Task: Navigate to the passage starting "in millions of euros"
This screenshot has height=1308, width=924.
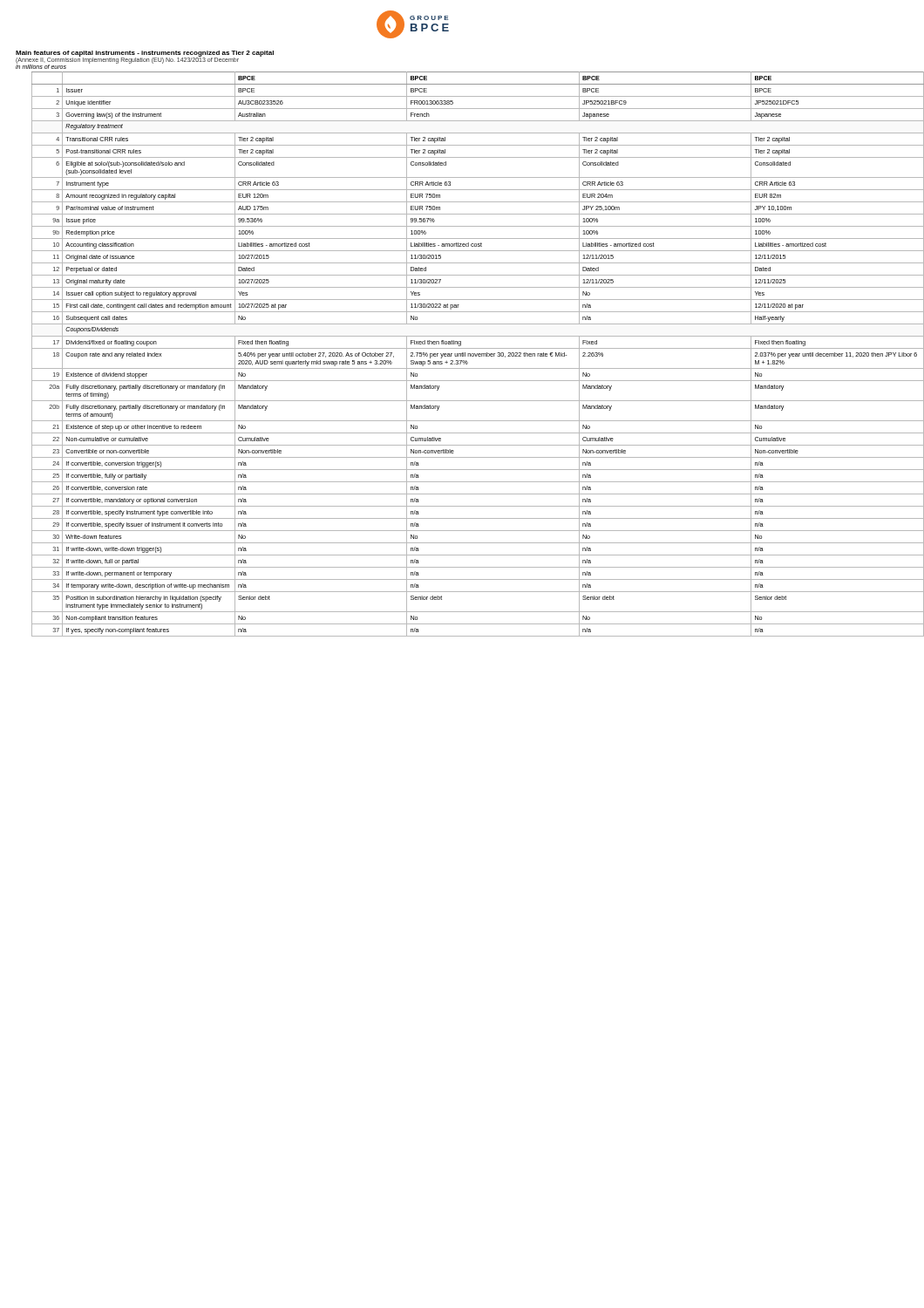Action: pos(41,67)
